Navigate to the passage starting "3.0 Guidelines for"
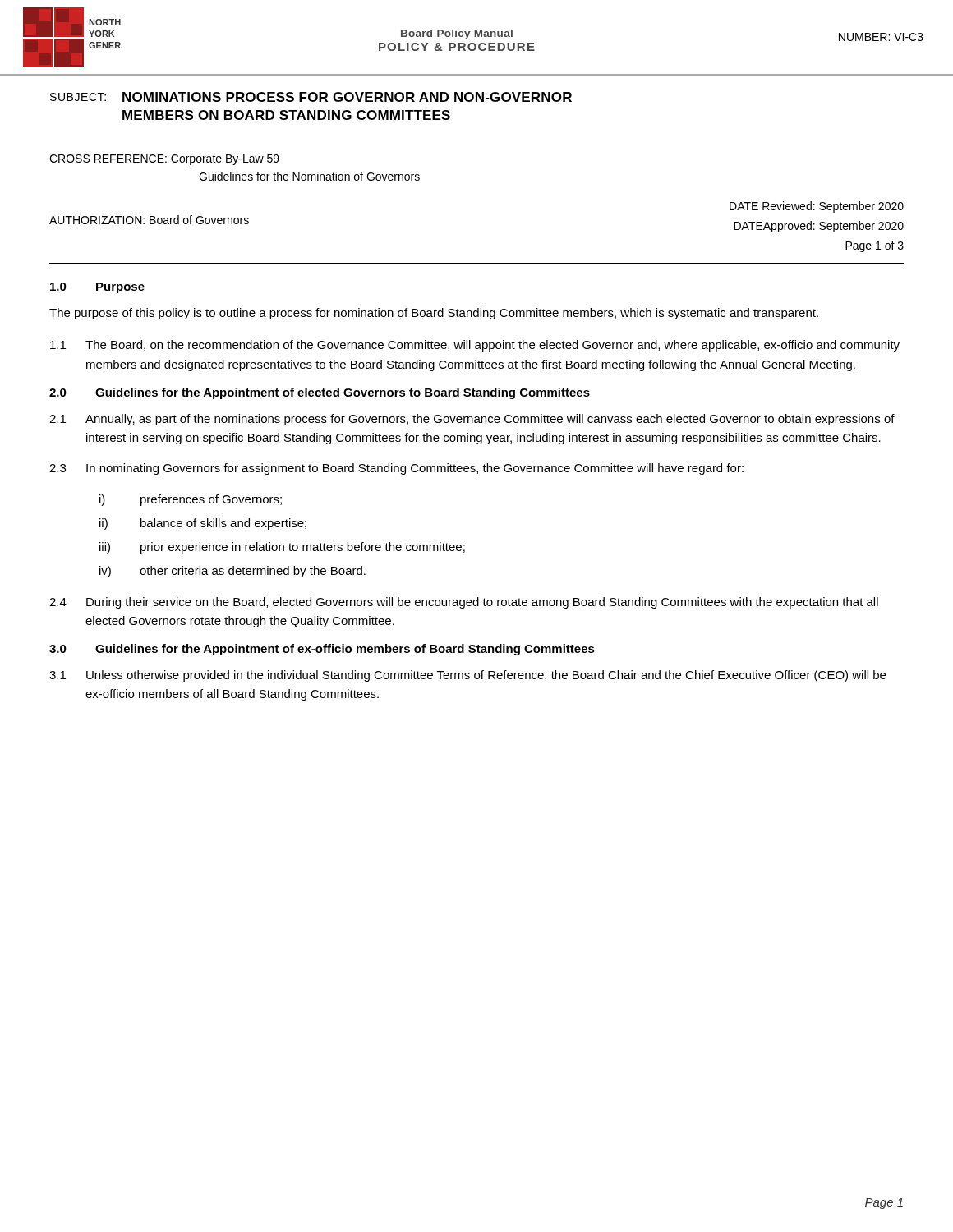The image size is (953, 1232). pyautogui.click(x=322, y=648)
